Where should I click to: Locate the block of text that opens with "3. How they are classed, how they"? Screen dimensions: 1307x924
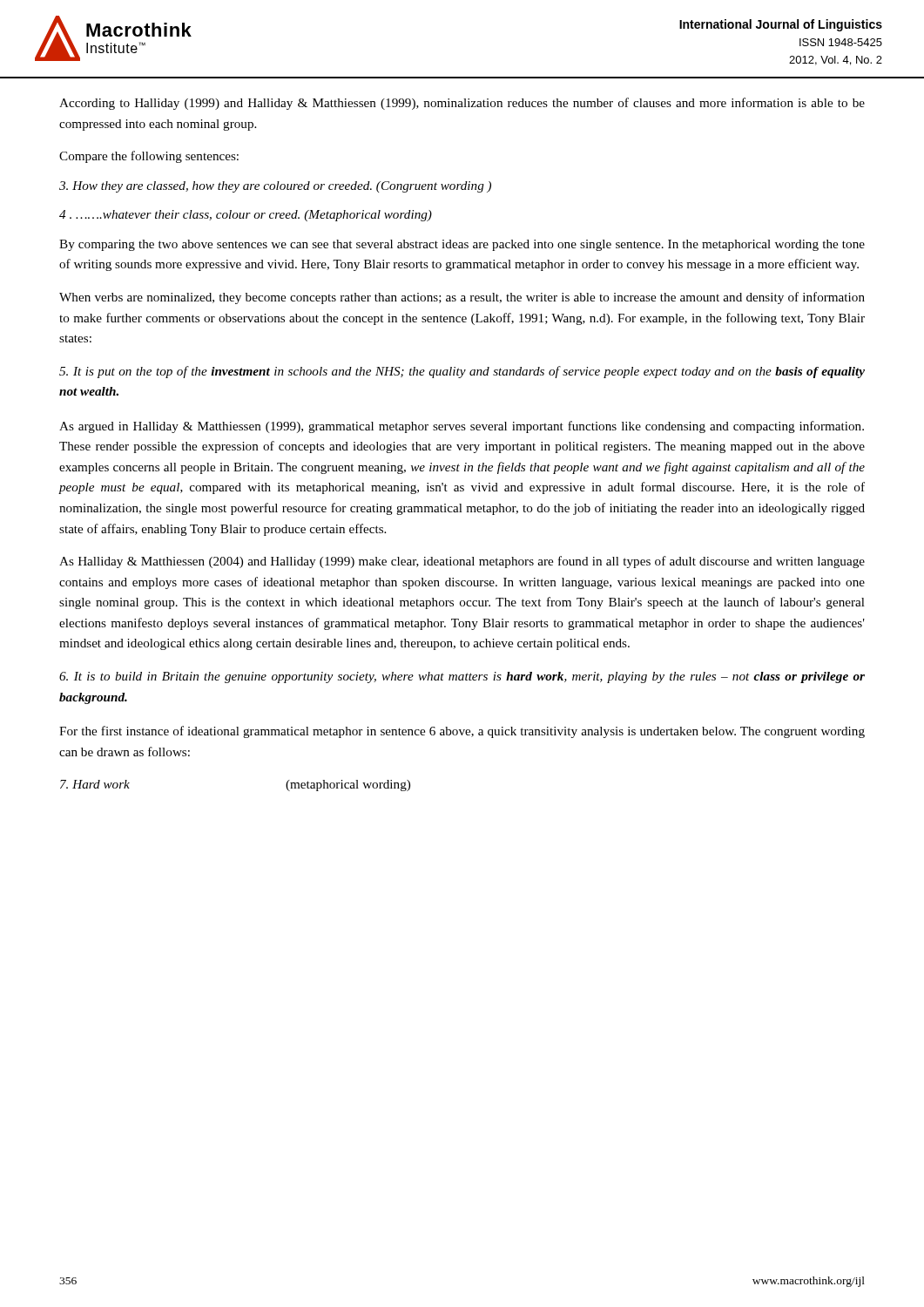point(275,185)
